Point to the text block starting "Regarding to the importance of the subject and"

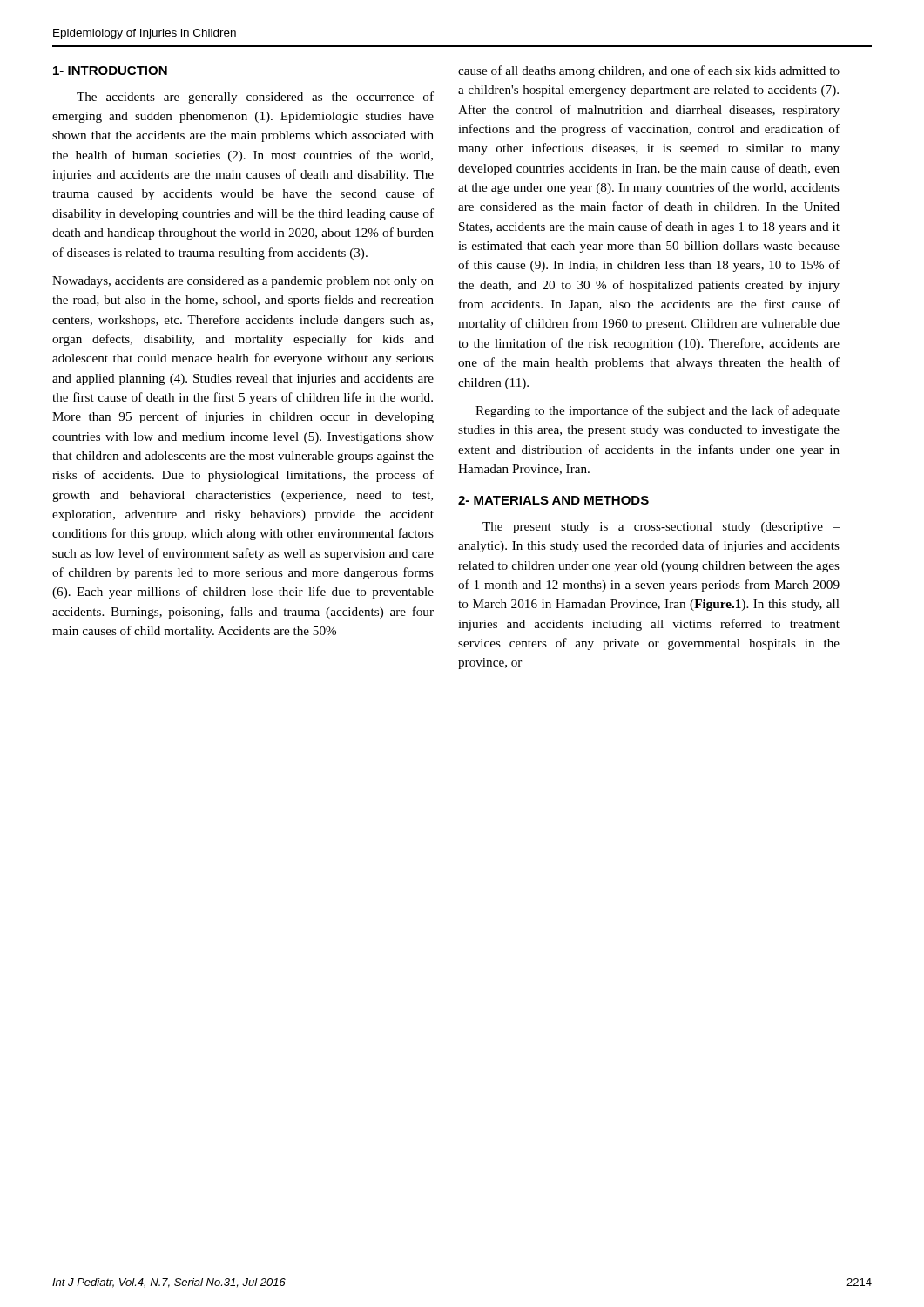click(x=649, y=439)
